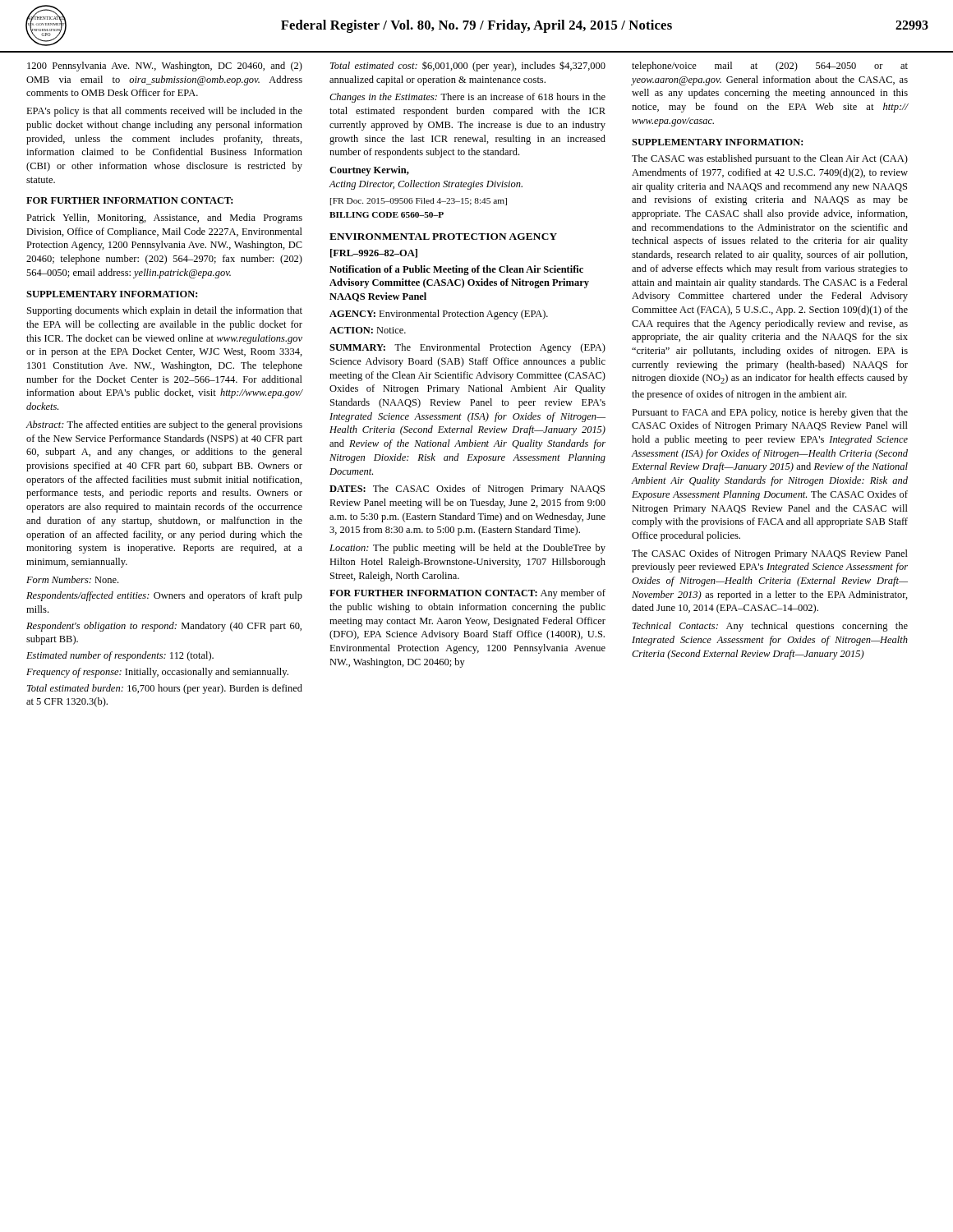This screenshot has height=1232, width=953.
Task: Click on the text block containing "SUMMARY: The Environmental Protection Agency (EPA) Science Advisory"
Action: (x=467, y=410)
